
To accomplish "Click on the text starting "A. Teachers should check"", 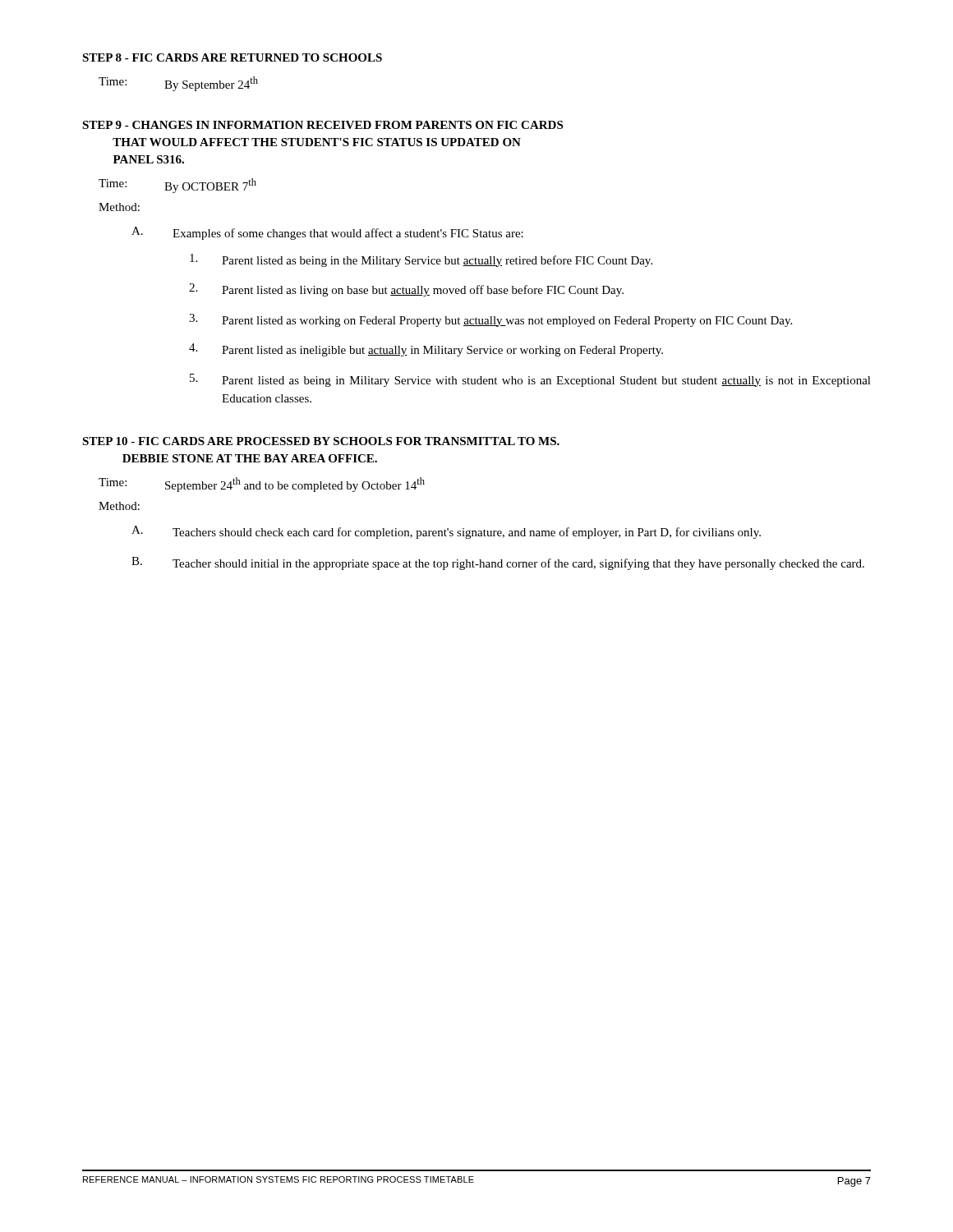I will [446, 532].
